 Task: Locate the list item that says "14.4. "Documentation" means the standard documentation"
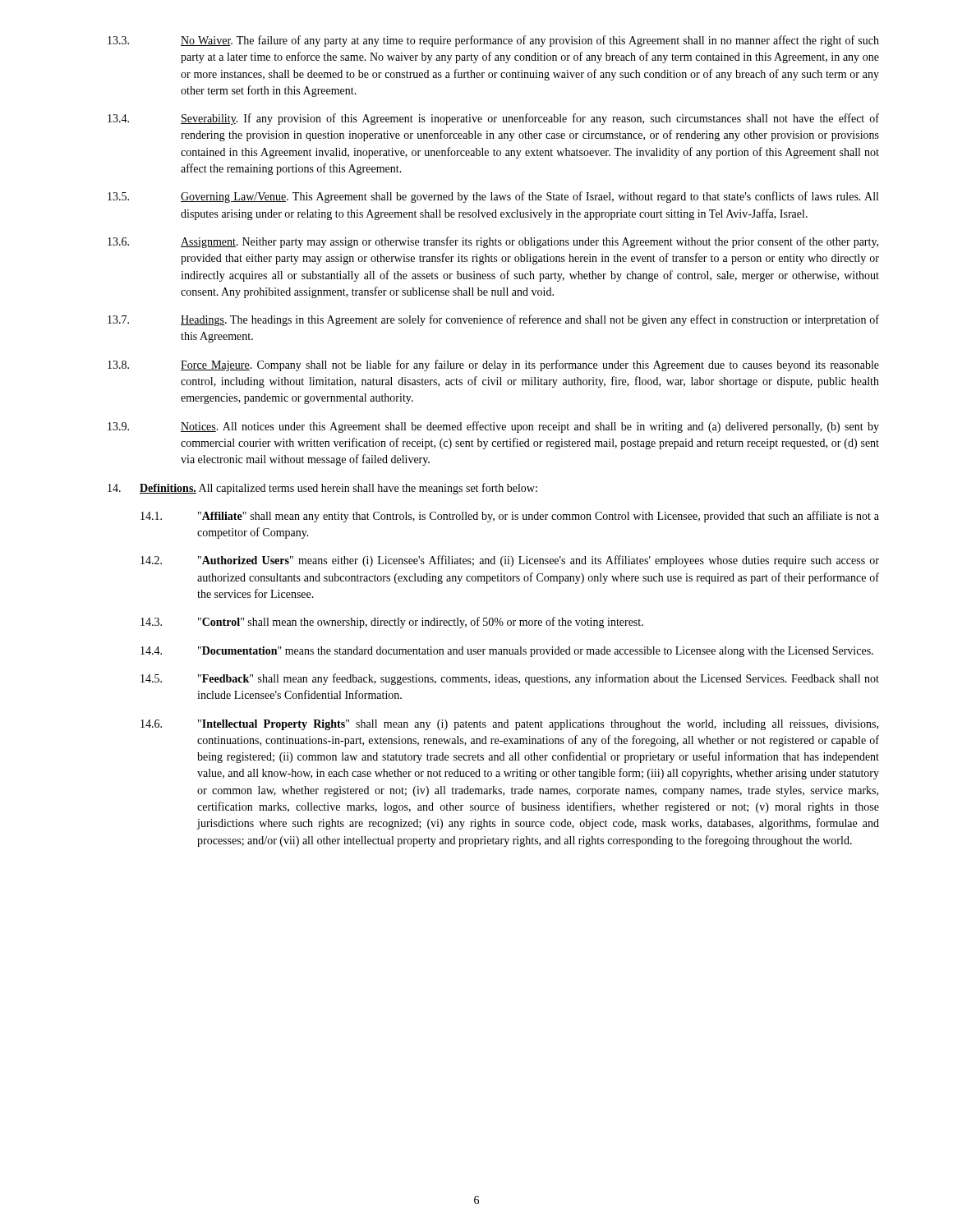[x=509, y=651]
